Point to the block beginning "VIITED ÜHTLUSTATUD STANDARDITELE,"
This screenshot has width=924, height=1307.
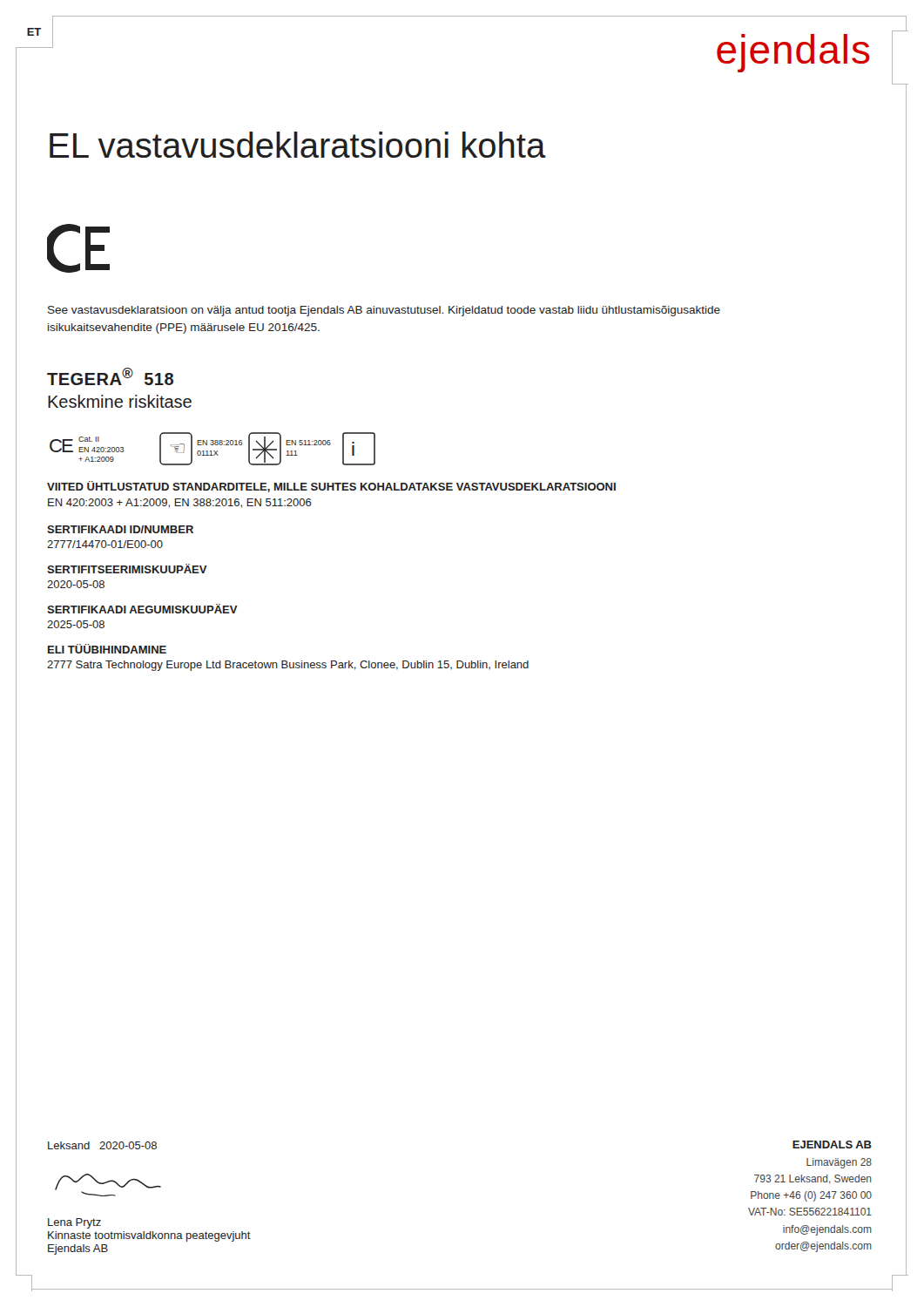[x=461, y=495]
